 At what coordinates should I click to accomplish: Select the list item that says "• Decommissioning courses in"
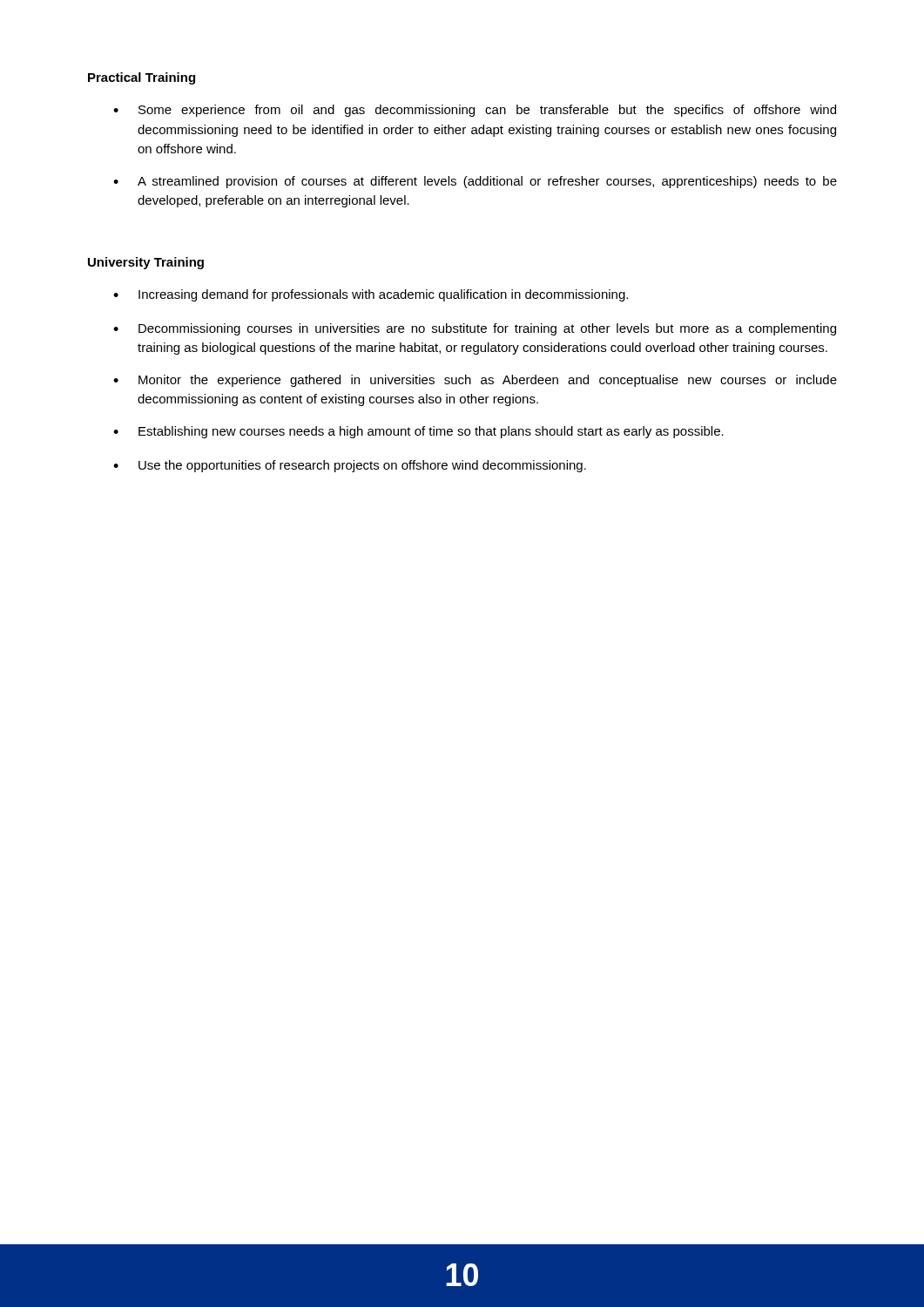tap(475, 338)
